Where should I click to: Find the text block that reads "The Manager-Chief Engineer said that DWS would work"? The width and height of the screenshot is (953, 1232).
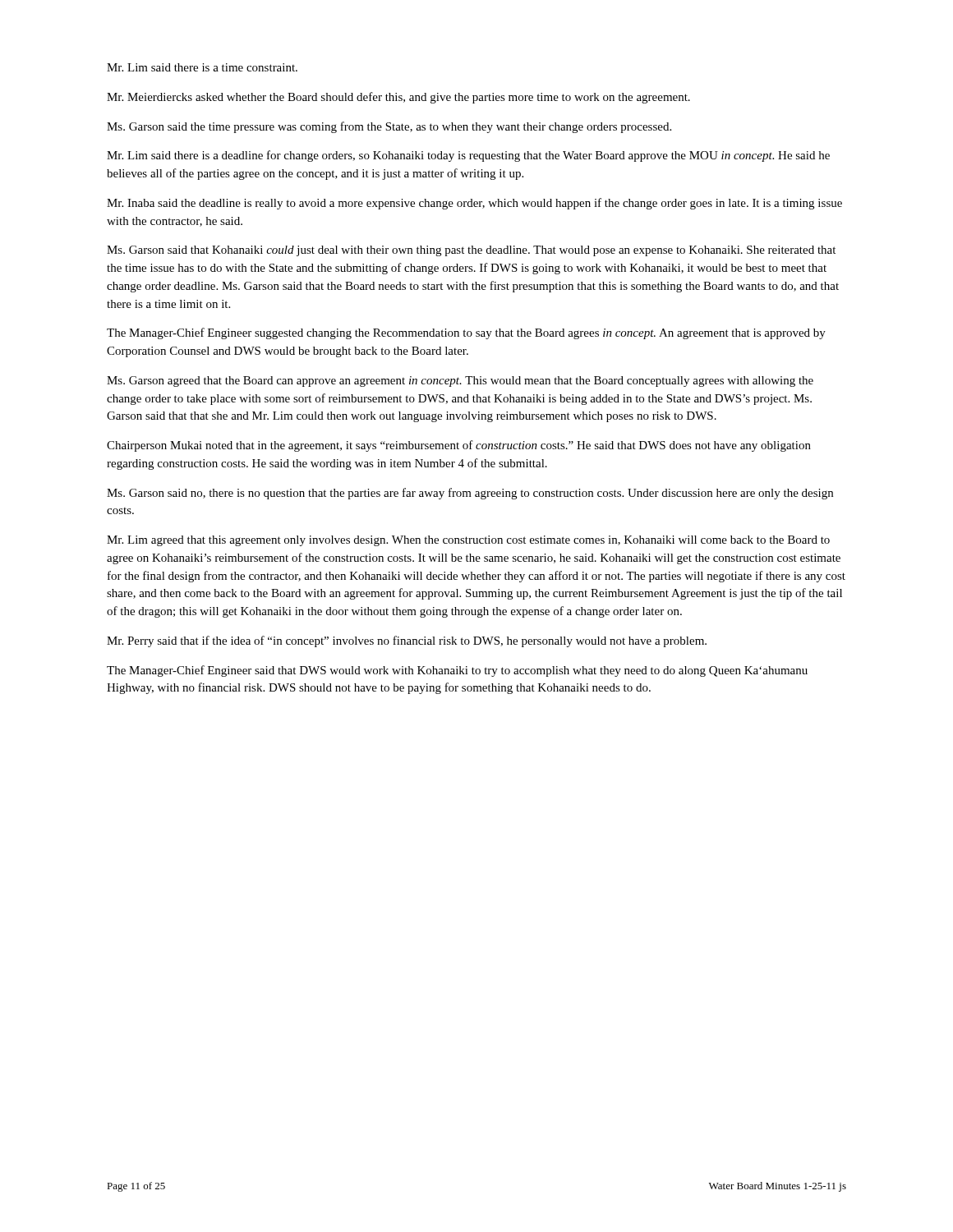click(x=457, y=679)
